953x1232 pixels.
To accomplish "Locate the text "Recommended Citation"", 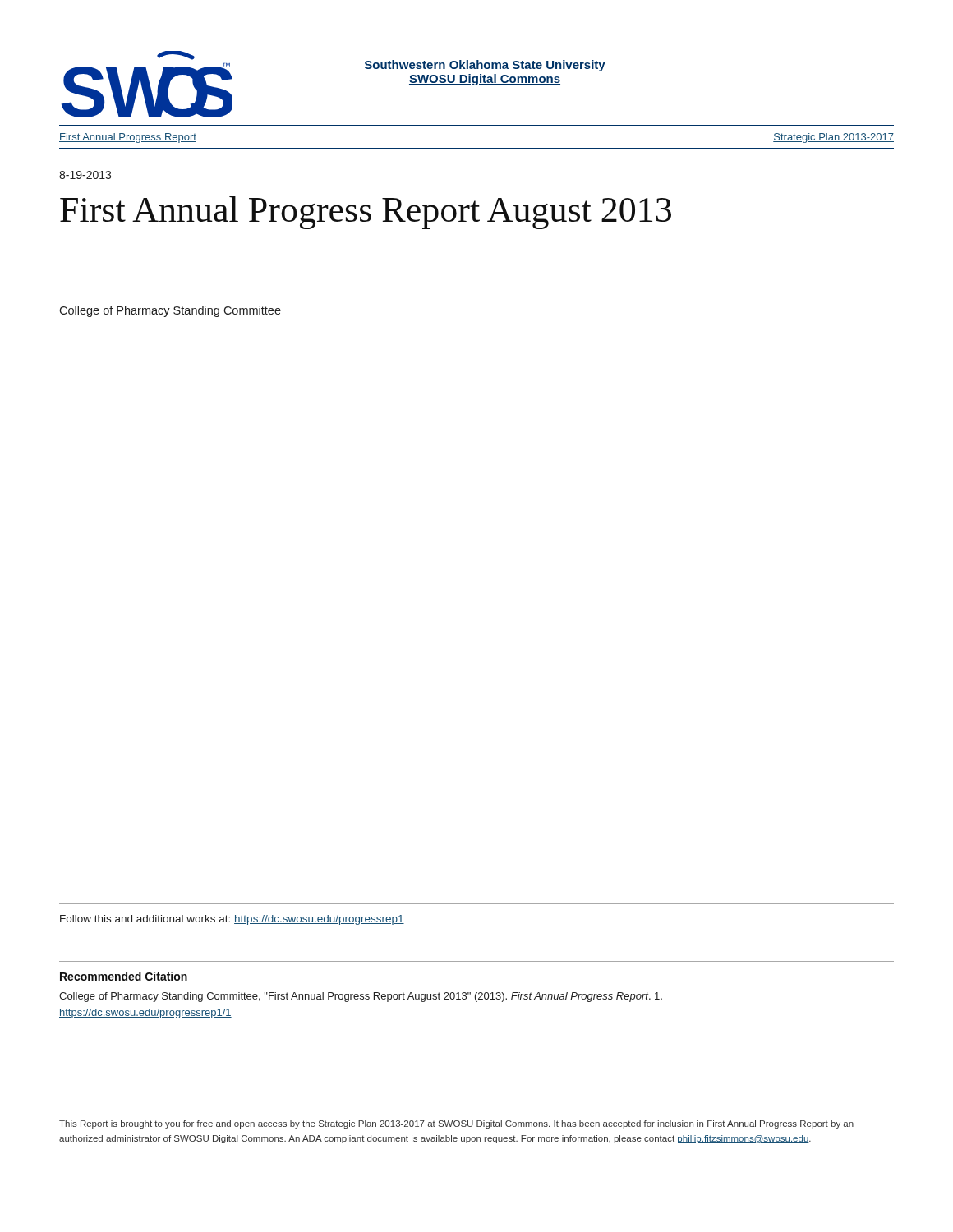I will click(x=123, y=977).
